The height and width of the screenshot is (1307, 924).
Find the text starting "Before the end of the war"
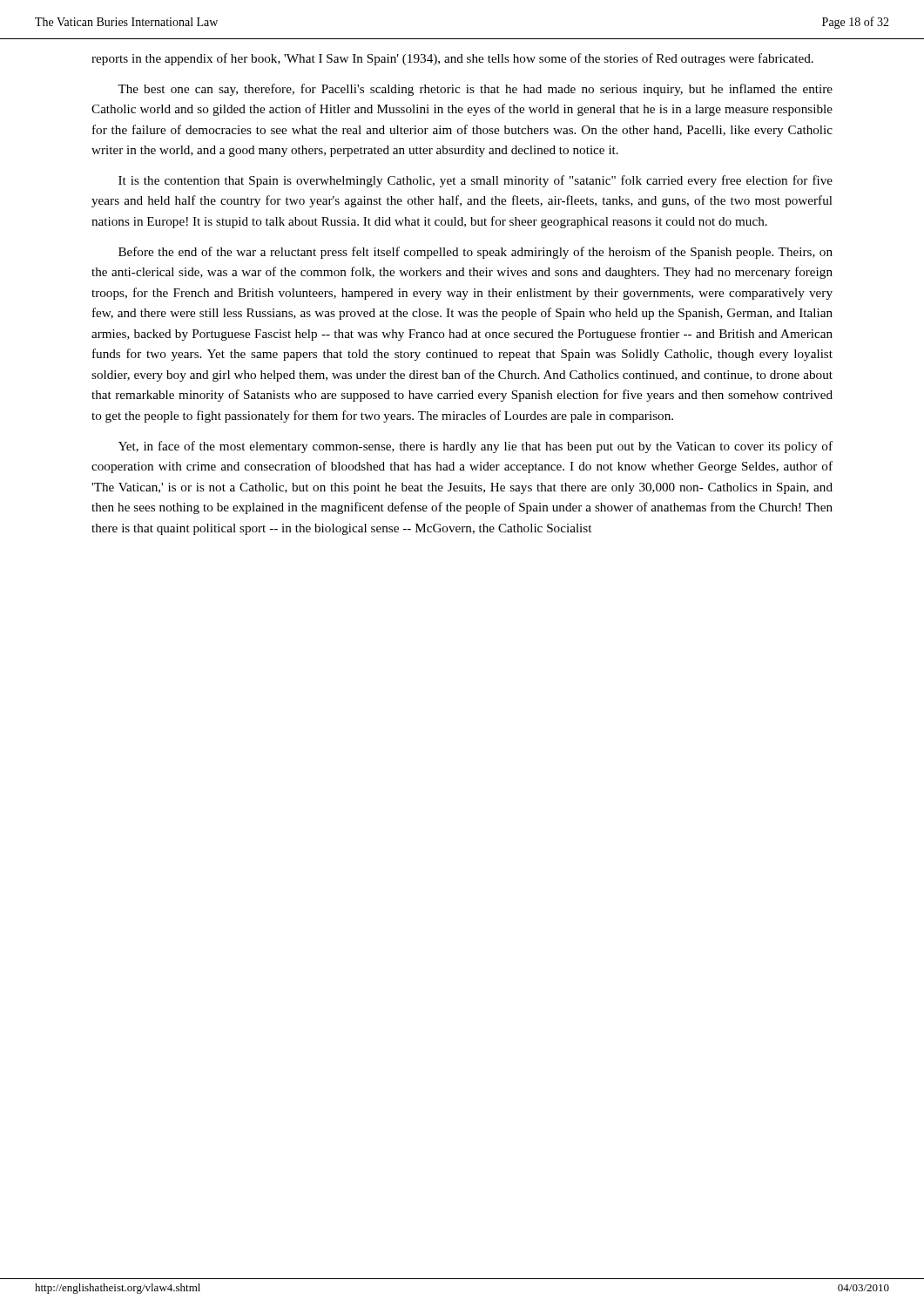462,333
